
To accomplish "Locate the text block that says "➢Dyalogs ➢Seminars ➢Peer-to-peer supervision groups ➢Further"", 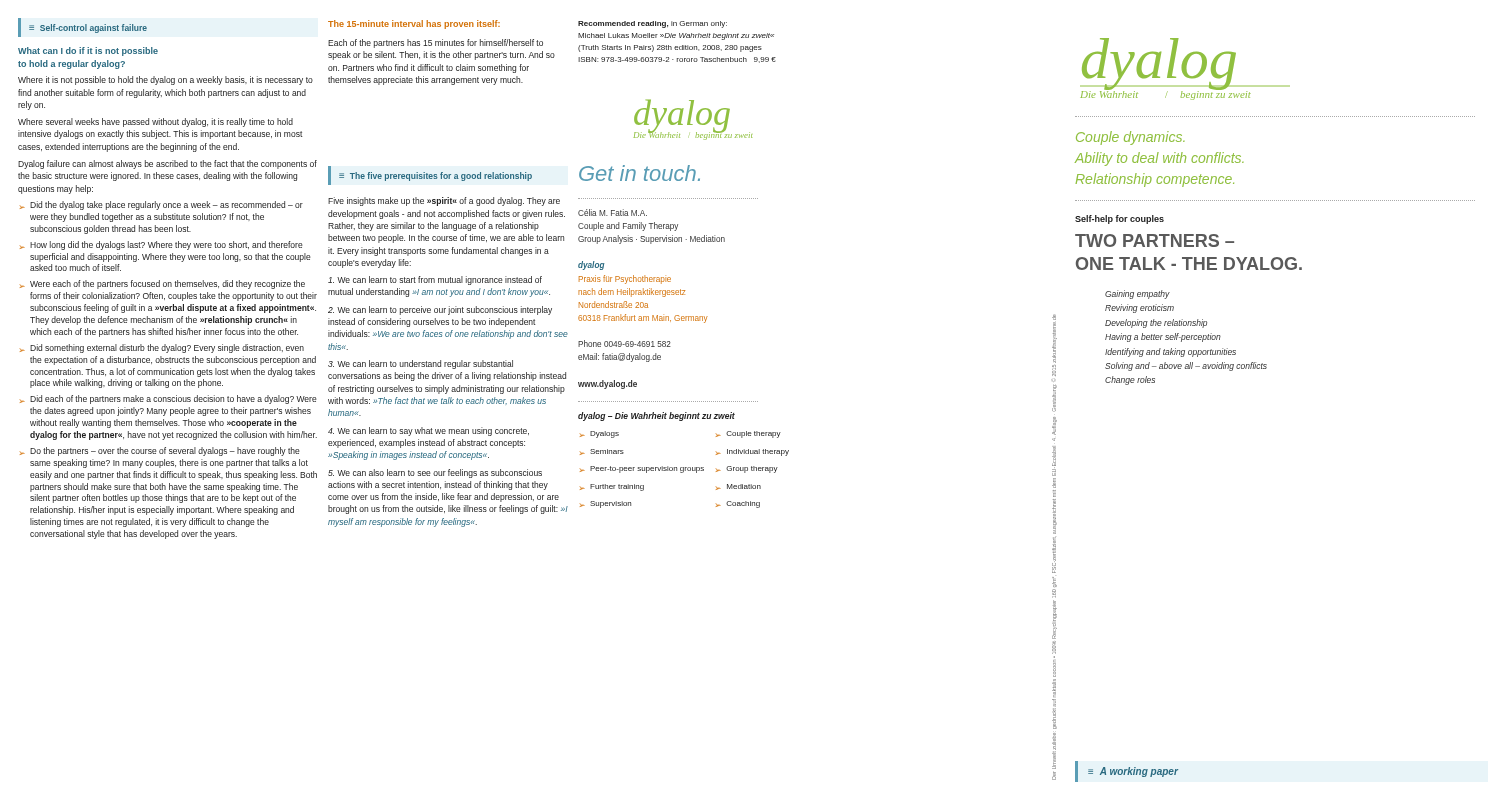I will click(x=688, y=472).
